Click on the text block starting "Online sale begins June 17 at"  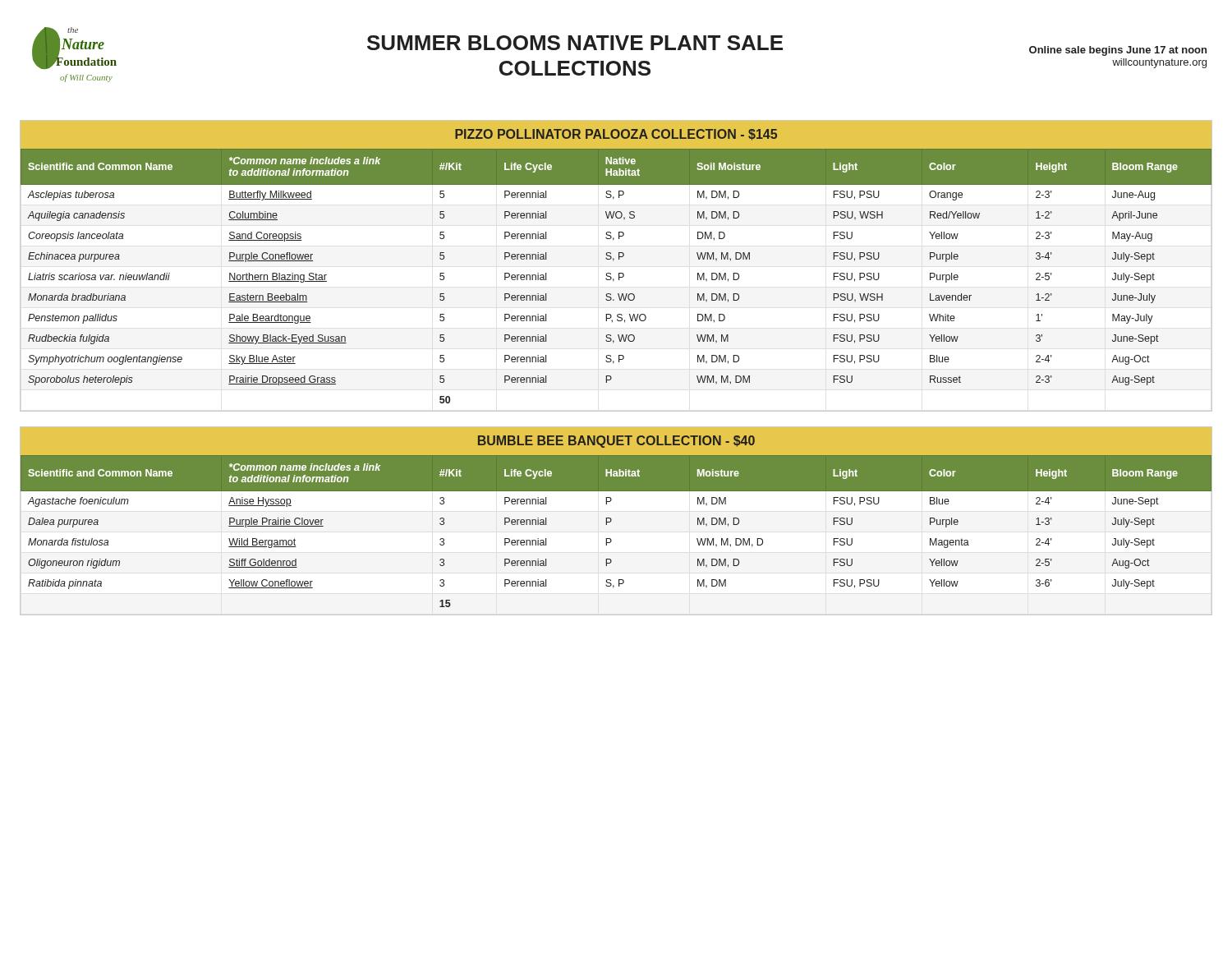(x=1118, y=56)
